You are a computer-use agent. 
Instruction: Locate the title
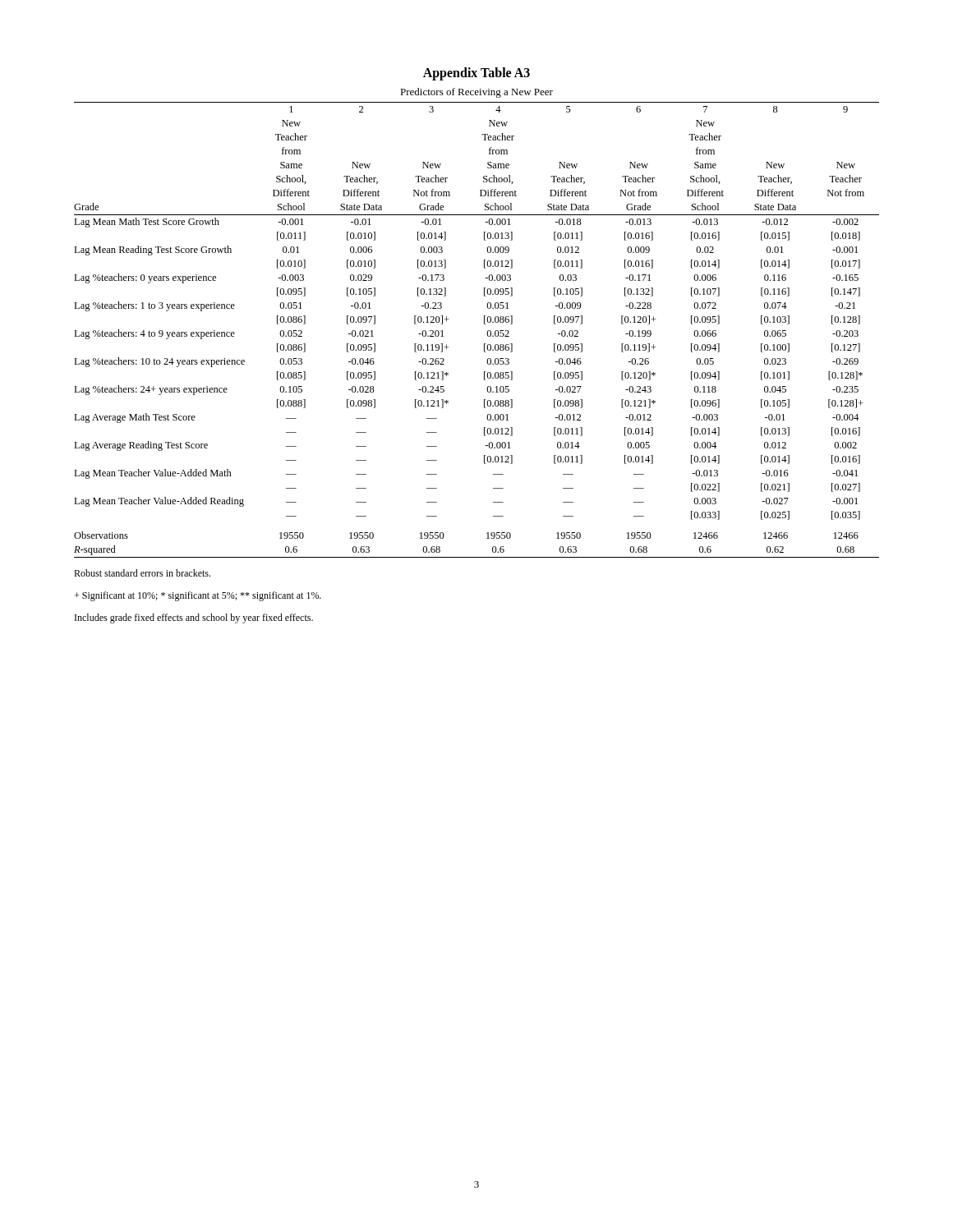pos(476,73)
